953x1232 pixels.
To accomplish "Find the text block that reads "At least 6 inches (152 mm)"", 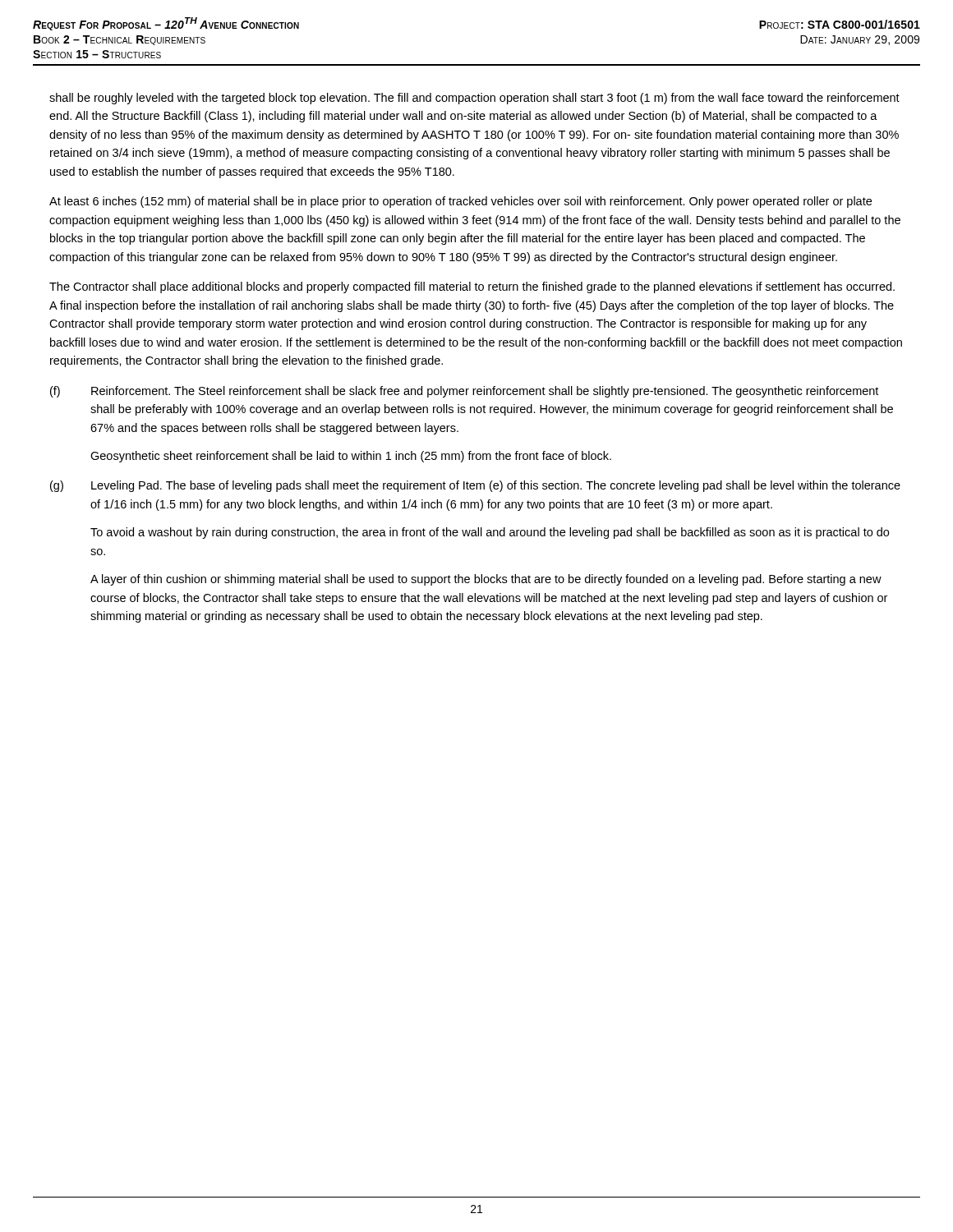I will coord(475,229).
